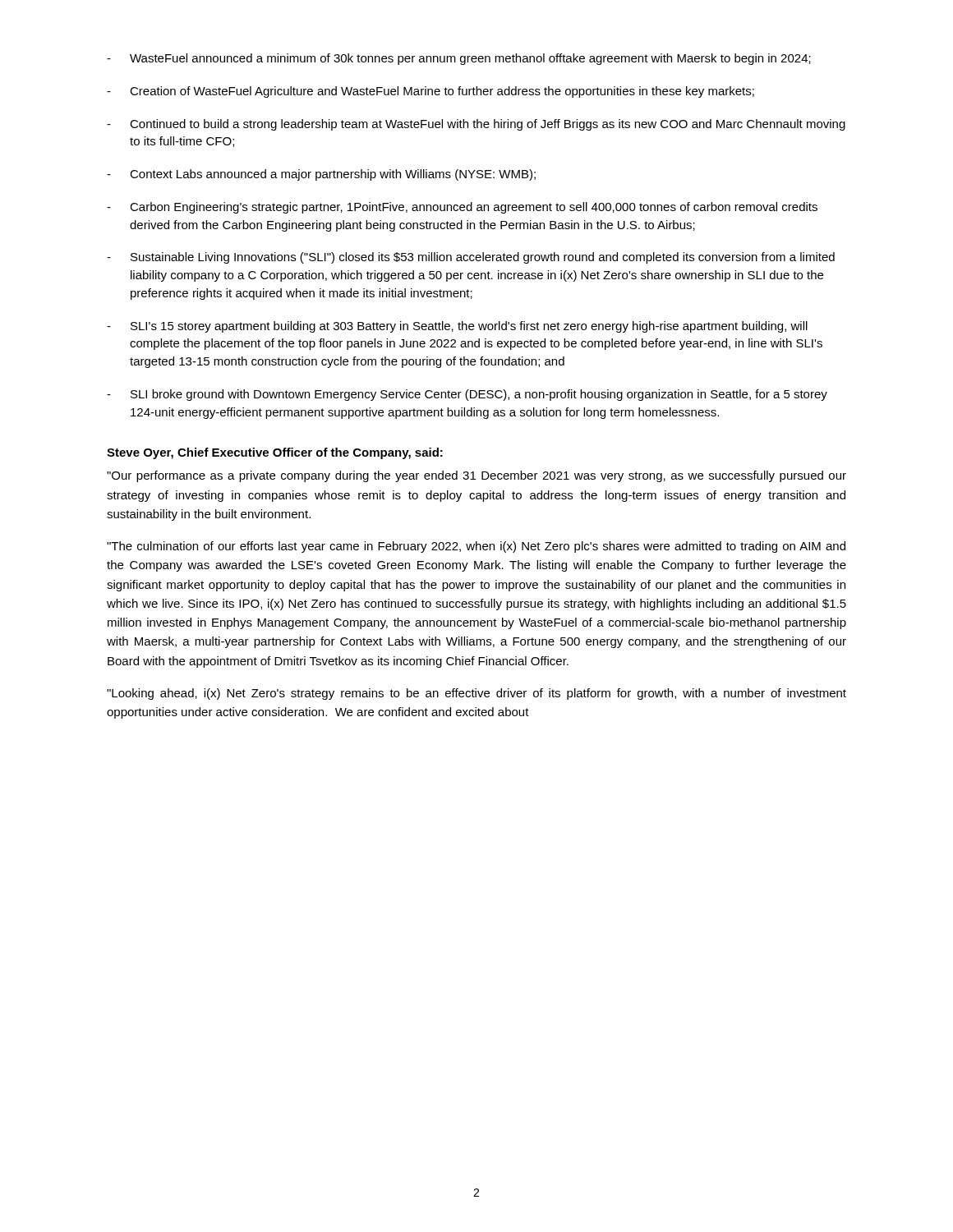This screenshot has width=953, height=1232.
Task: Find the list item containing "- WasteFuel announced a"
Action: [x=476, y=58]
